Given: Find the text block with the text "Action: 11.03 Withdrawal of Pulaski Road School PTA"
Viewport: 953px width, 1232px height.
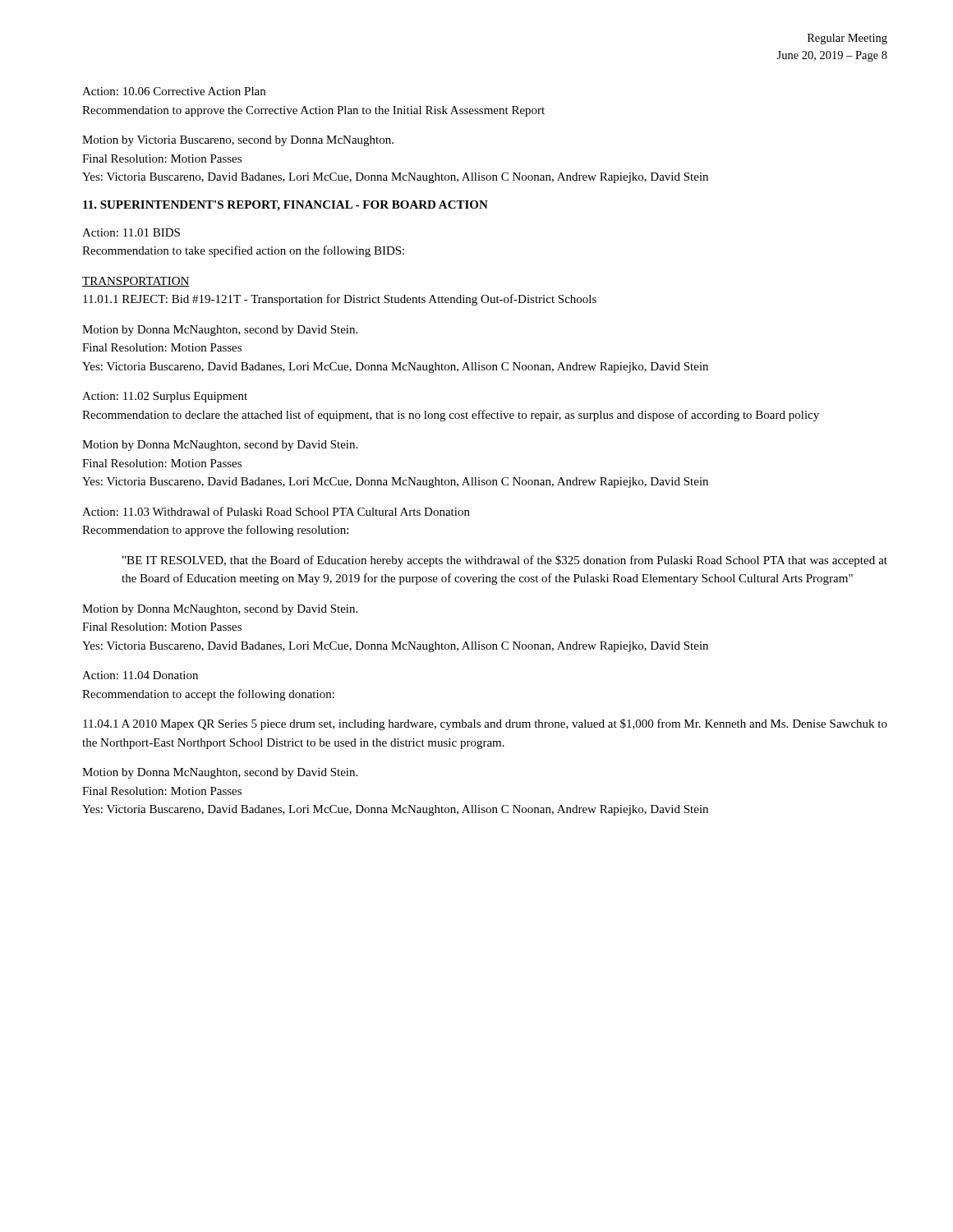Looking at the screenshot, I should coord(276,521).
